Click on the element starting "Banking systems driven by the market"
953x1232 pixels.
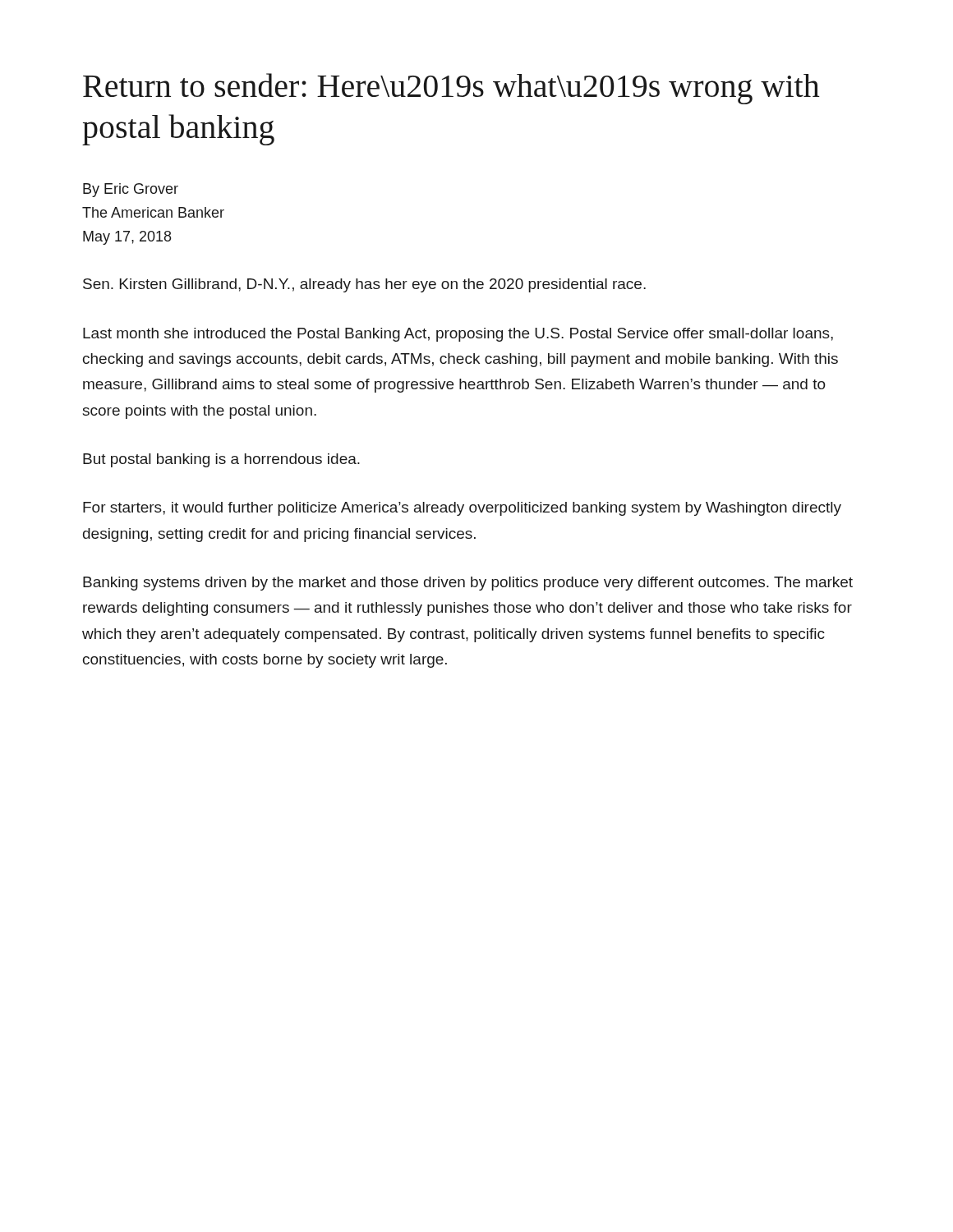pyautogui.click(x=468, y=621)
